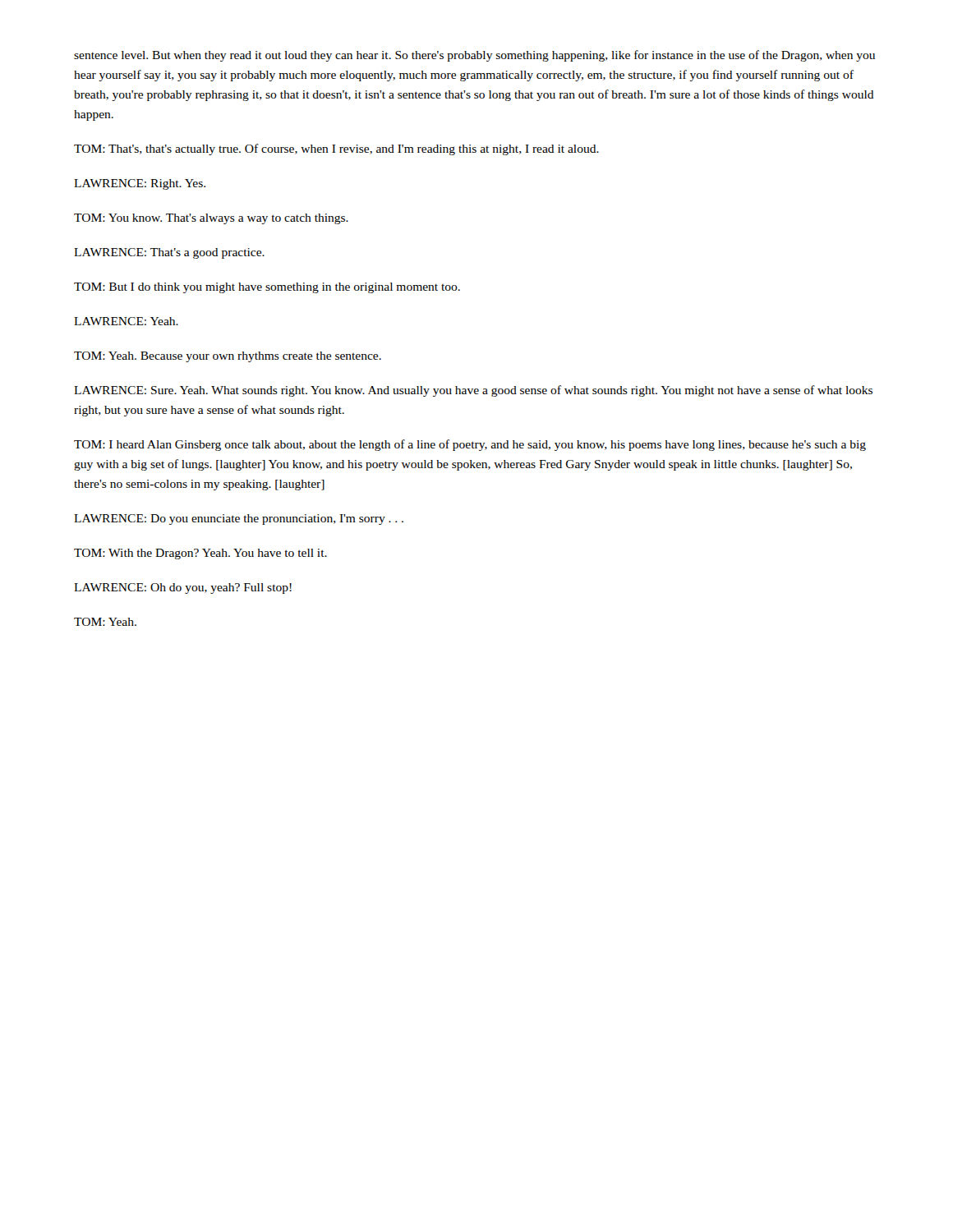Point to the block starting "TOM: Yeah. Because your own rhythms create"
Viewport: 953px width, 1232px height.
pyautogui.click(x=228, y=355)
